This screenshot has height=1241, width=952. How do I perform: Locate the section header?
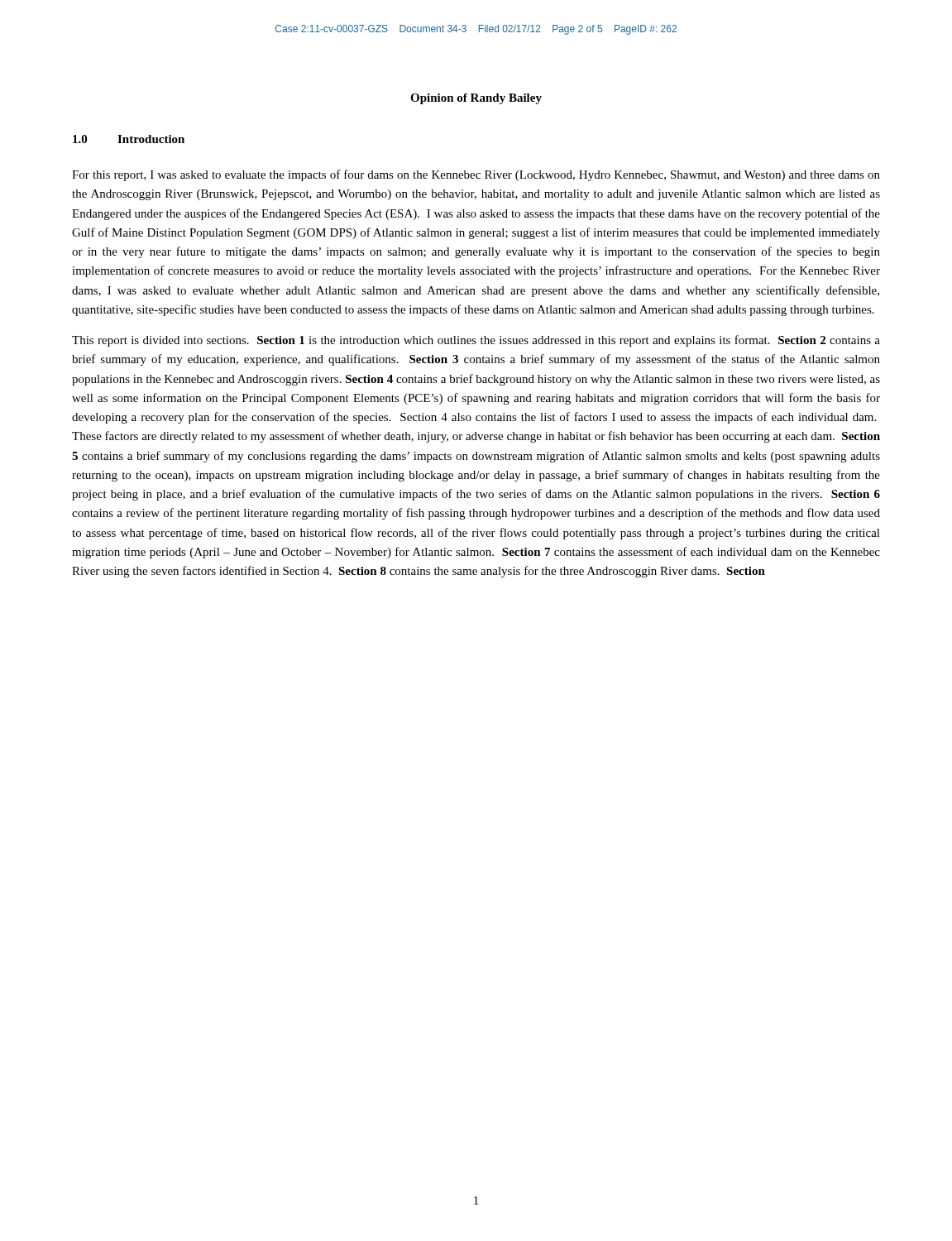click(476, 139)
